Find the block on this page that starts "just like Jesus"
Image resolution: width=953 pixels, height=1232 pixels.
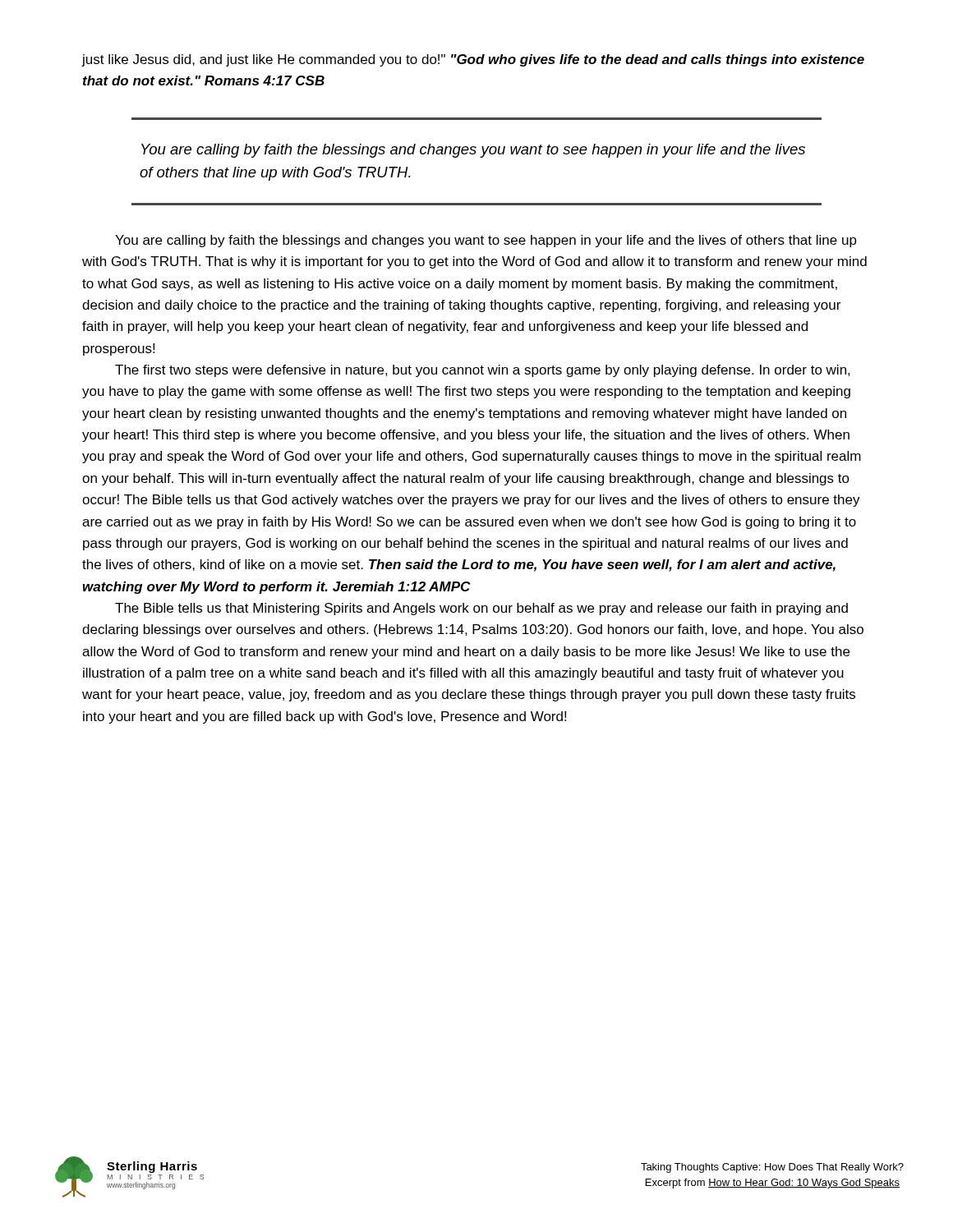click(x=473, y=70)
